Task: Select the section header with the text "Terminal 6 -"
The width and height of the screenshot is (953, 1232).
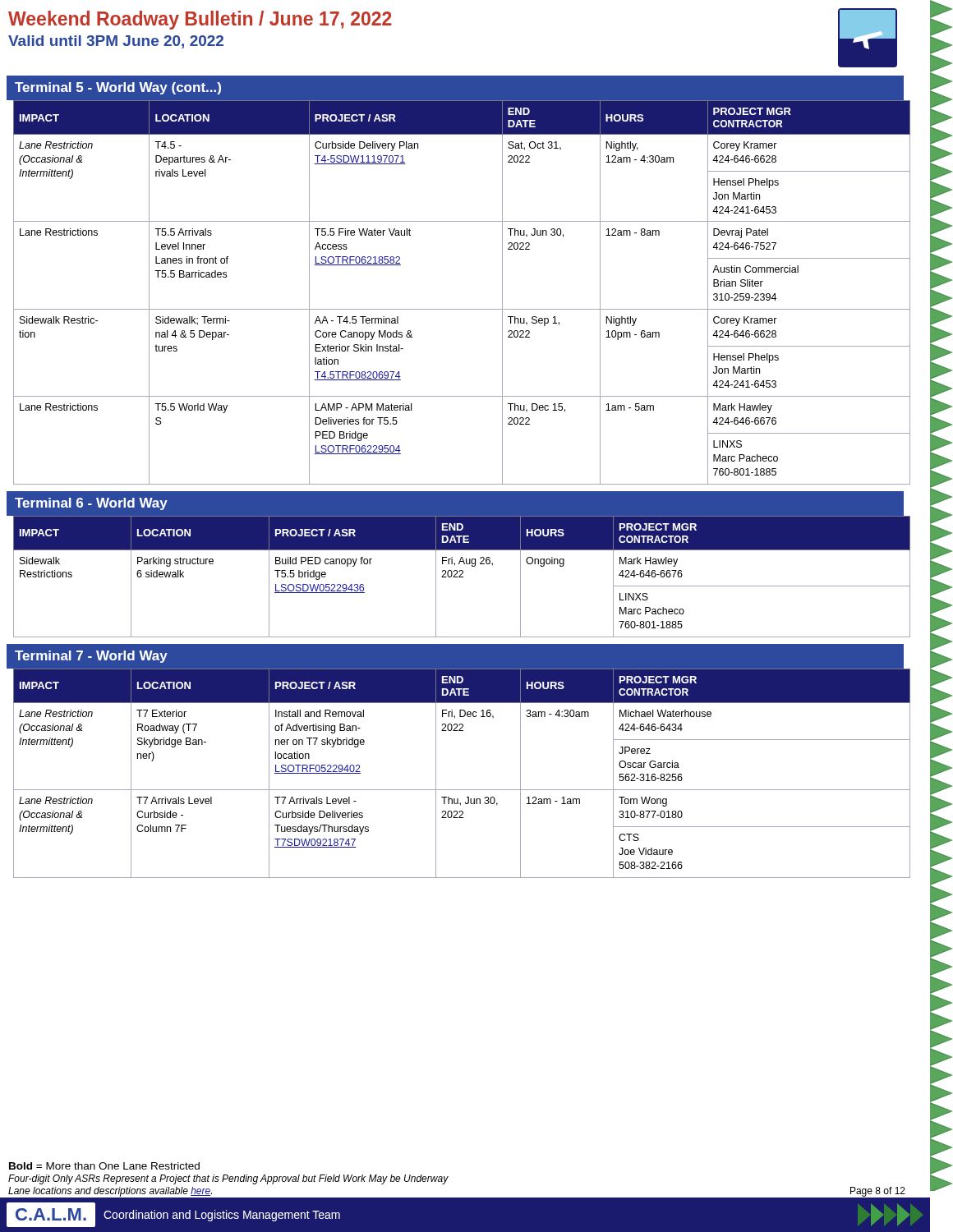Action: [x=91, y=503]
